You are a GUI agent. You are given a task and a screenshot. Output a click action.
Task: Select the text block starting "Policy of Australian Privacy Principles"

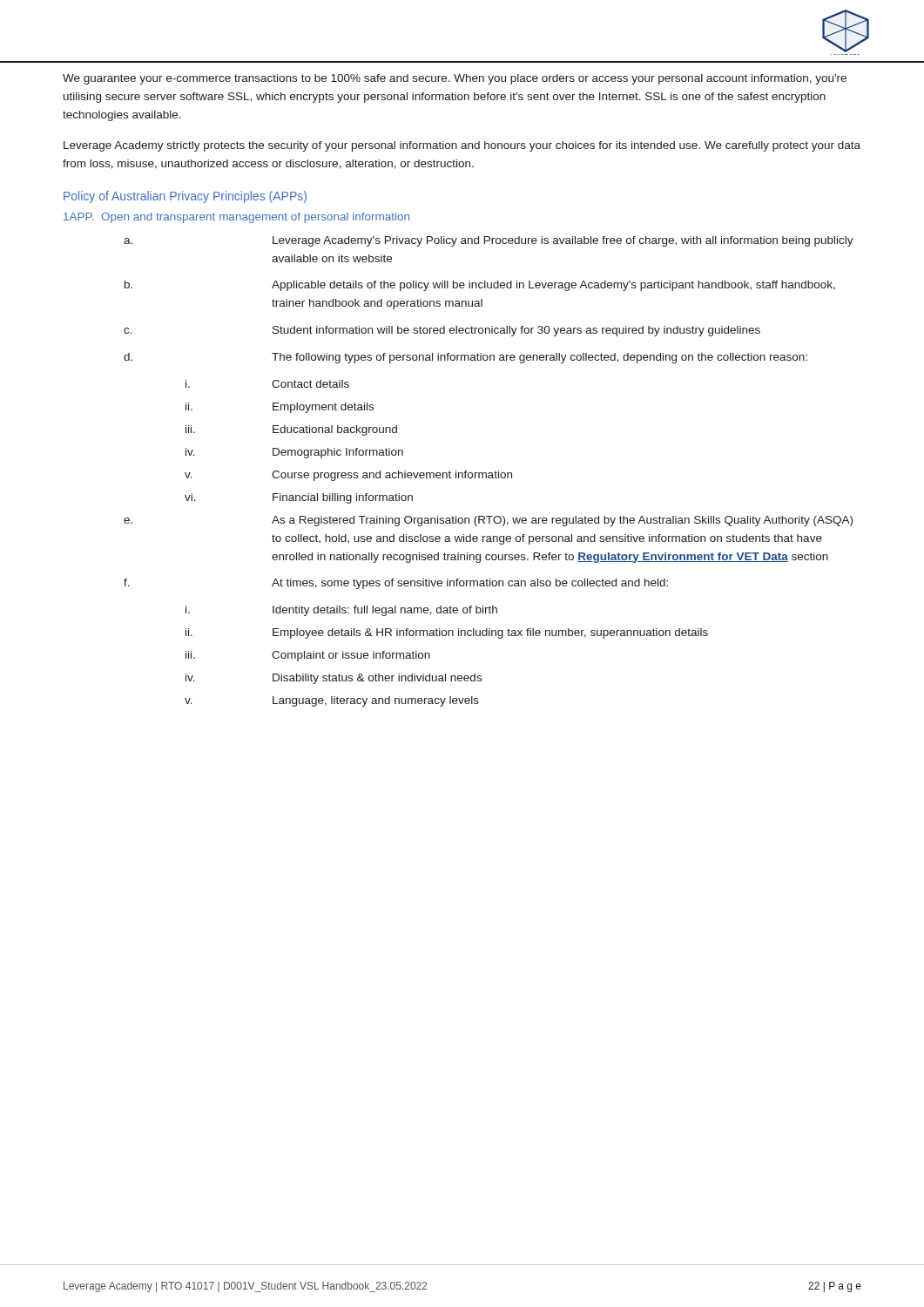click(185, 196)
